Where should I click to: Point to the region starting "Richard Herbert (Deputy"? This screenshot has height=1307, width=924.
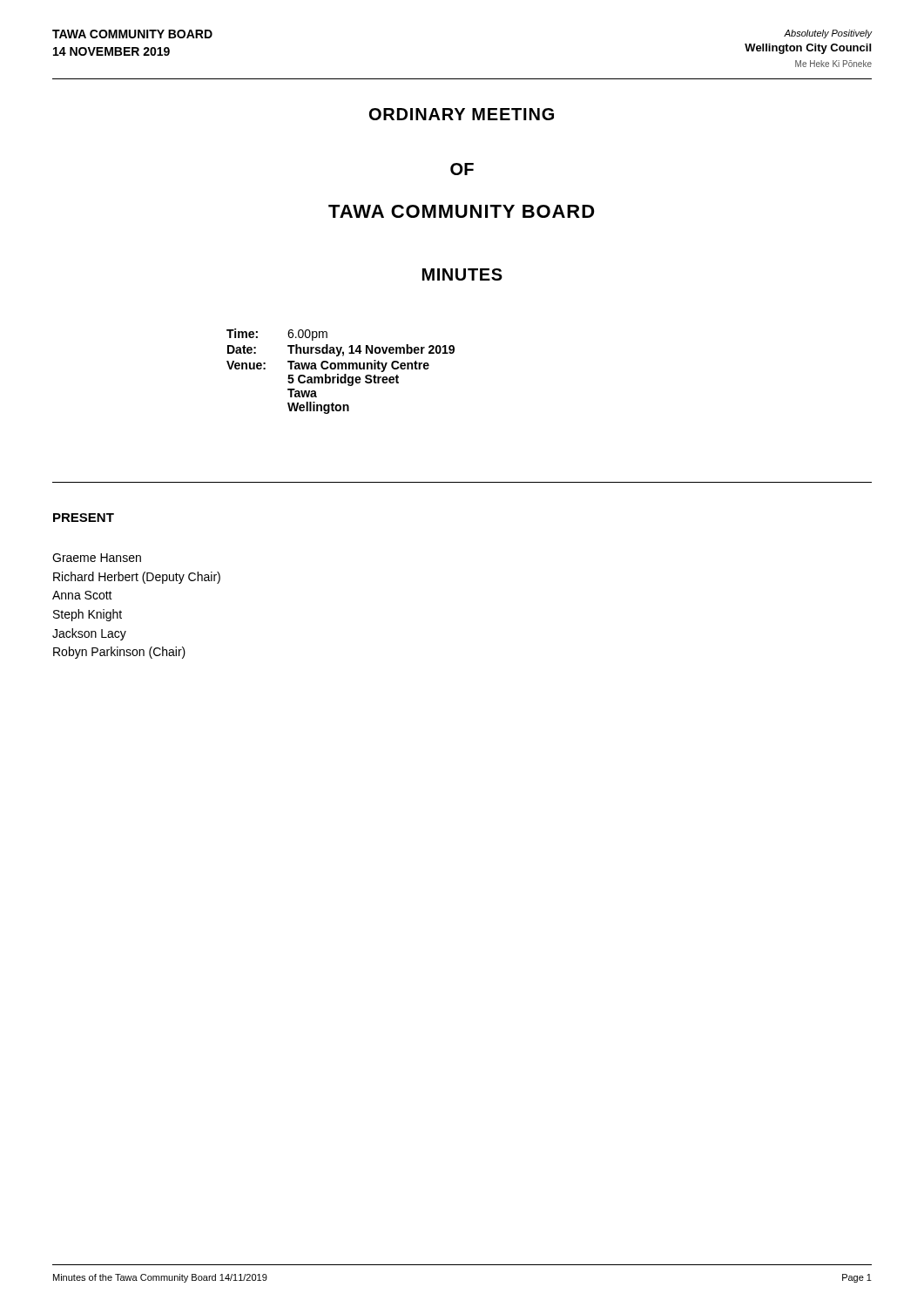[137, 577]
